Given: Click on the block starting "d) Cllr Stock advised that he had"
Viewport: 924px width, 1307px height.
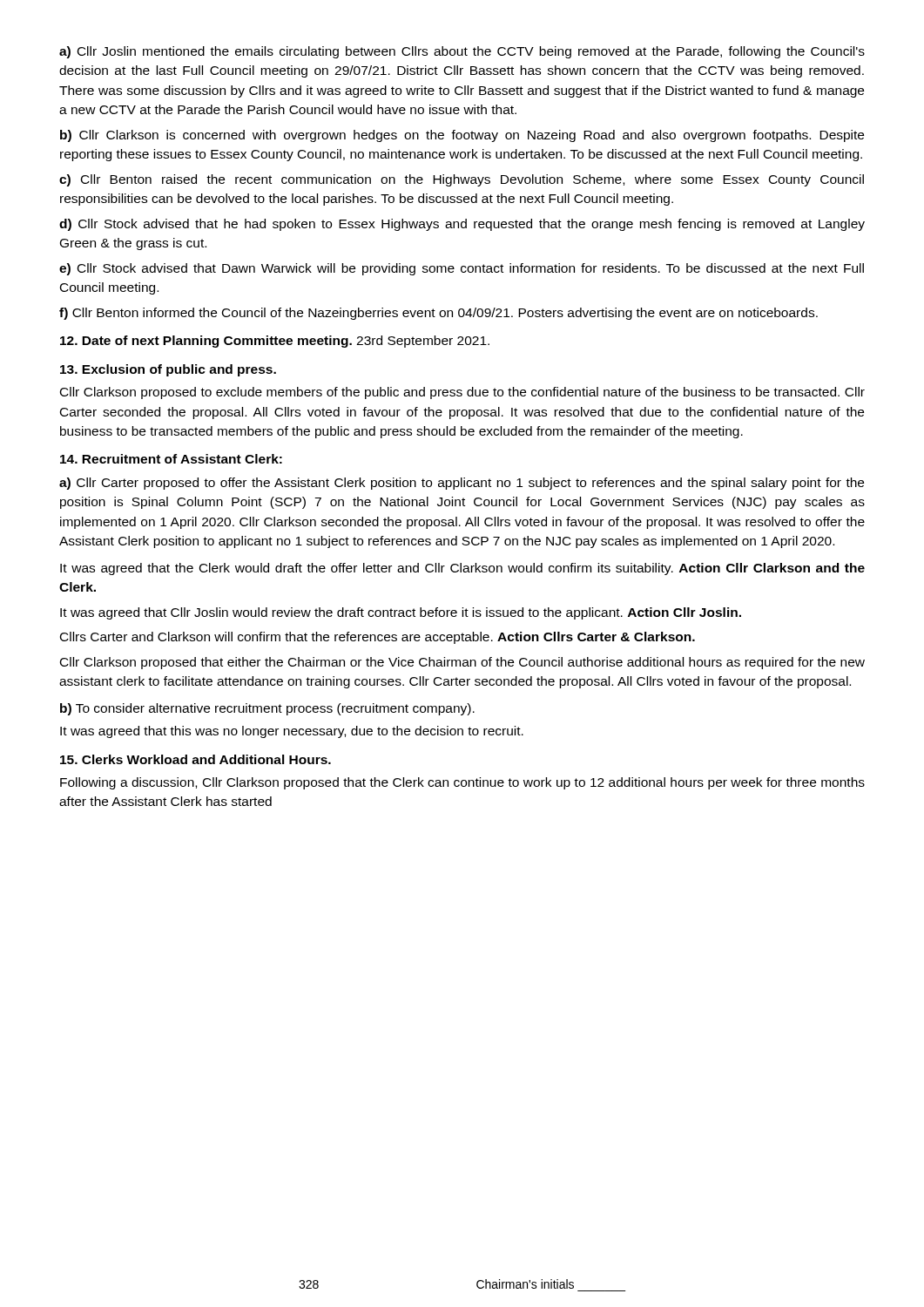Looking at the screenshot, I should [462, 233].
